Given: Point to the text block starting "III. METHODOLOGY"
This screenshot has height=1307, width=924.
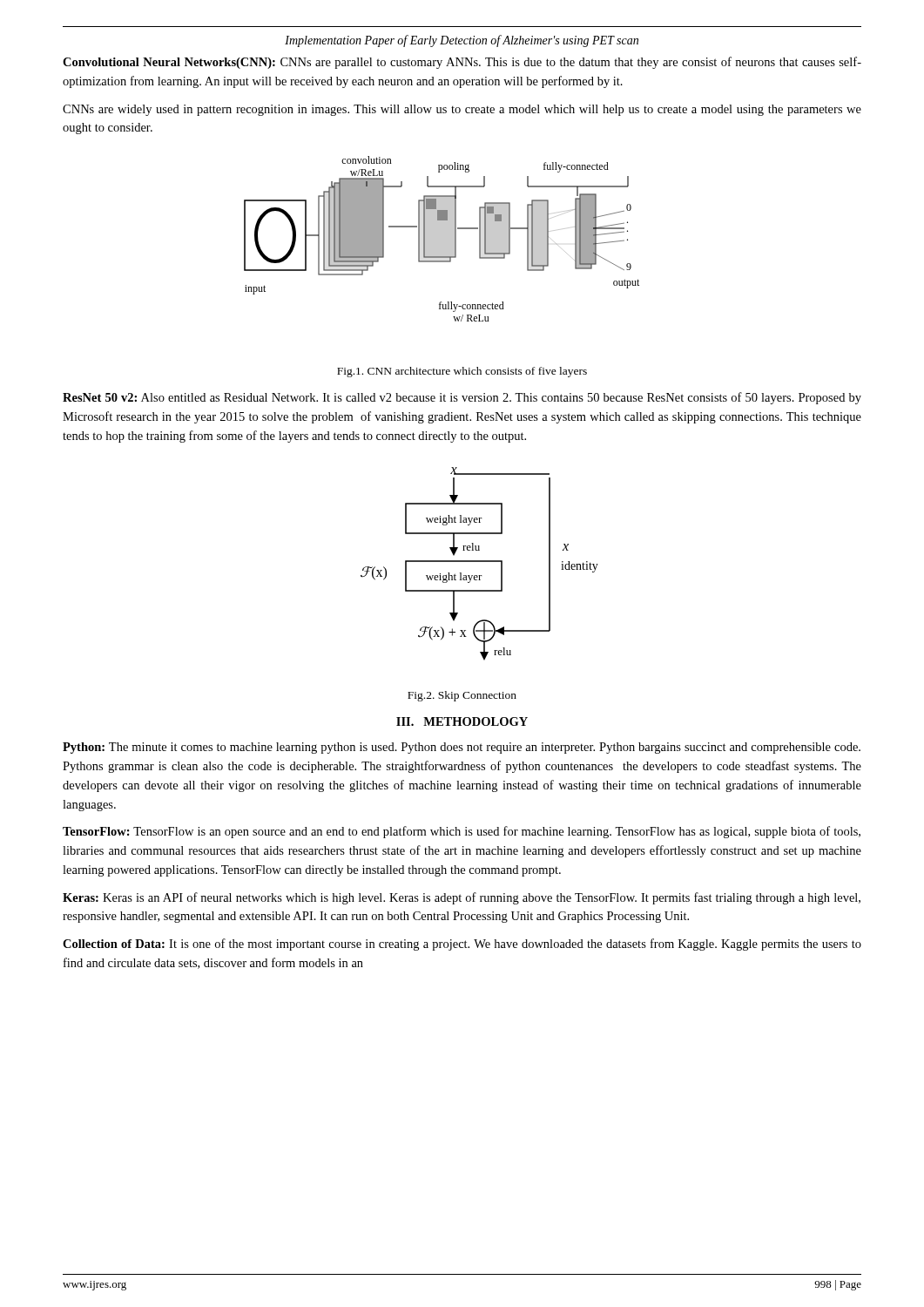Looking at the screenshot, I should 462,722.
